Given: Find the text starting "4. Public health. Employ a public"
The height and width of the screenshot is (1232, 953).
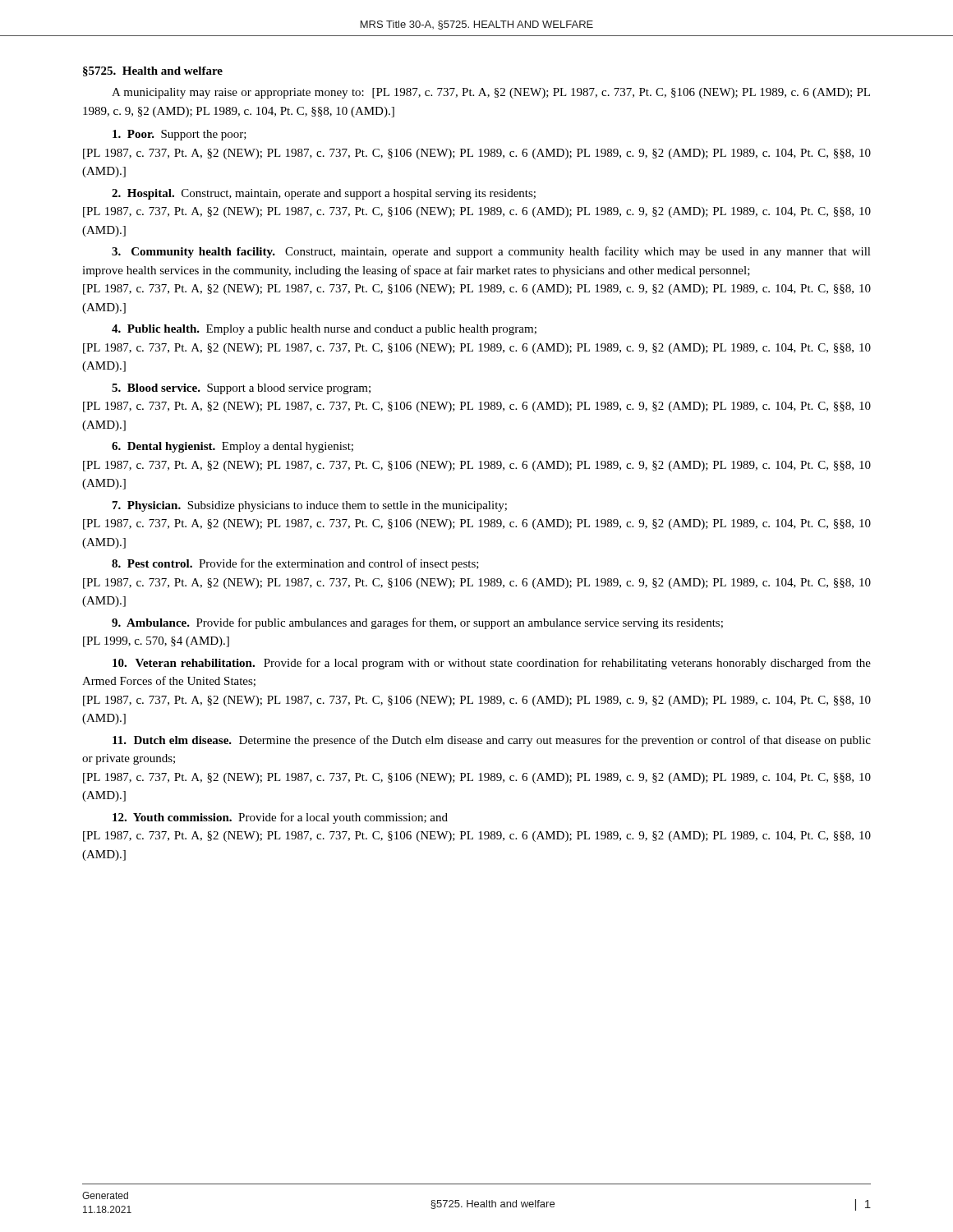Looking at the screenshot, I should pyautogui.click(x=476, y=346).
